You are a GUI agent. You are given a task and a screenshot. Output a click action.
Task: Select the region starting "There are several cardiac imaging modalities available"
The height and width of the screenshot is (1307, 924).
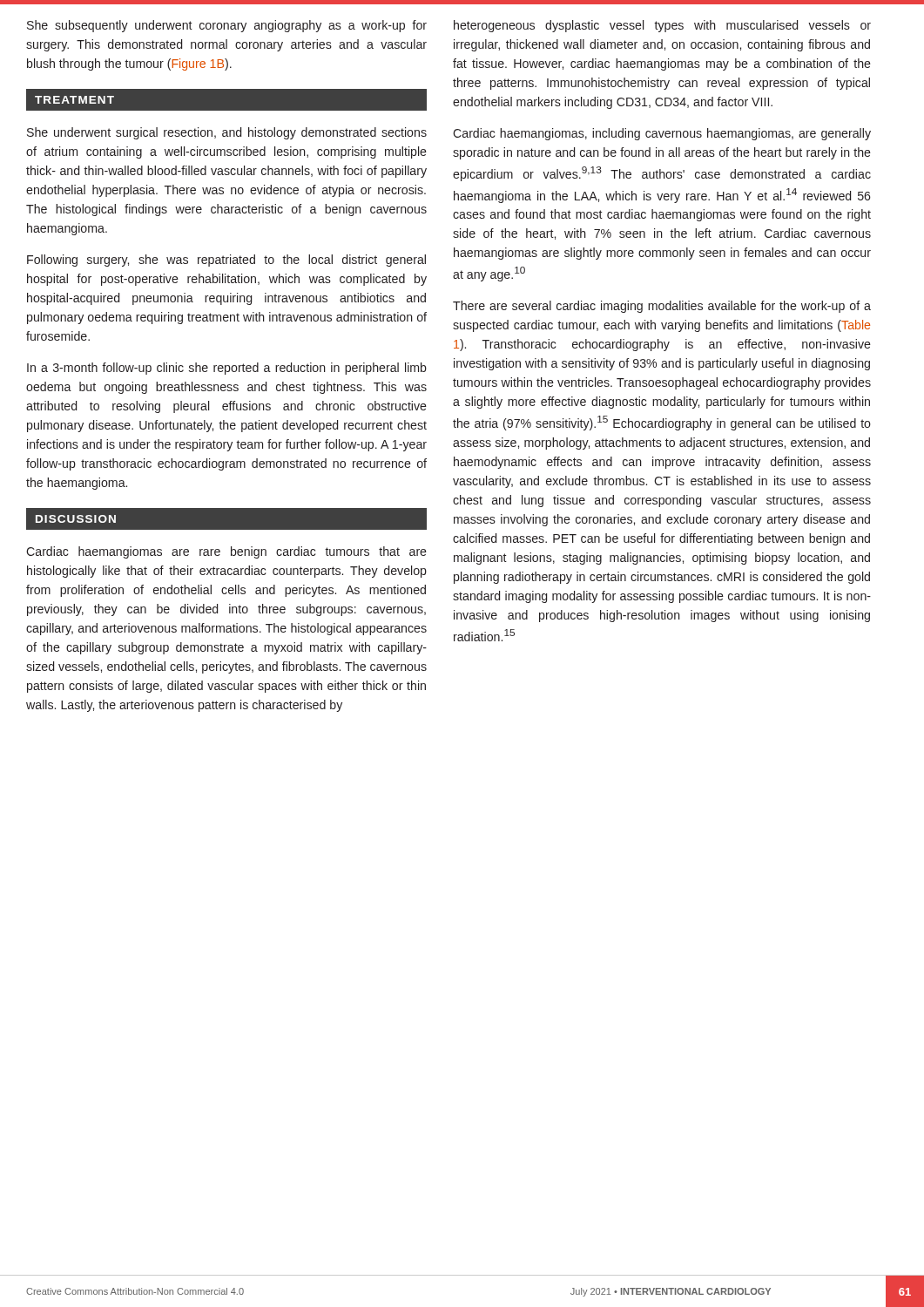(662, 471)
